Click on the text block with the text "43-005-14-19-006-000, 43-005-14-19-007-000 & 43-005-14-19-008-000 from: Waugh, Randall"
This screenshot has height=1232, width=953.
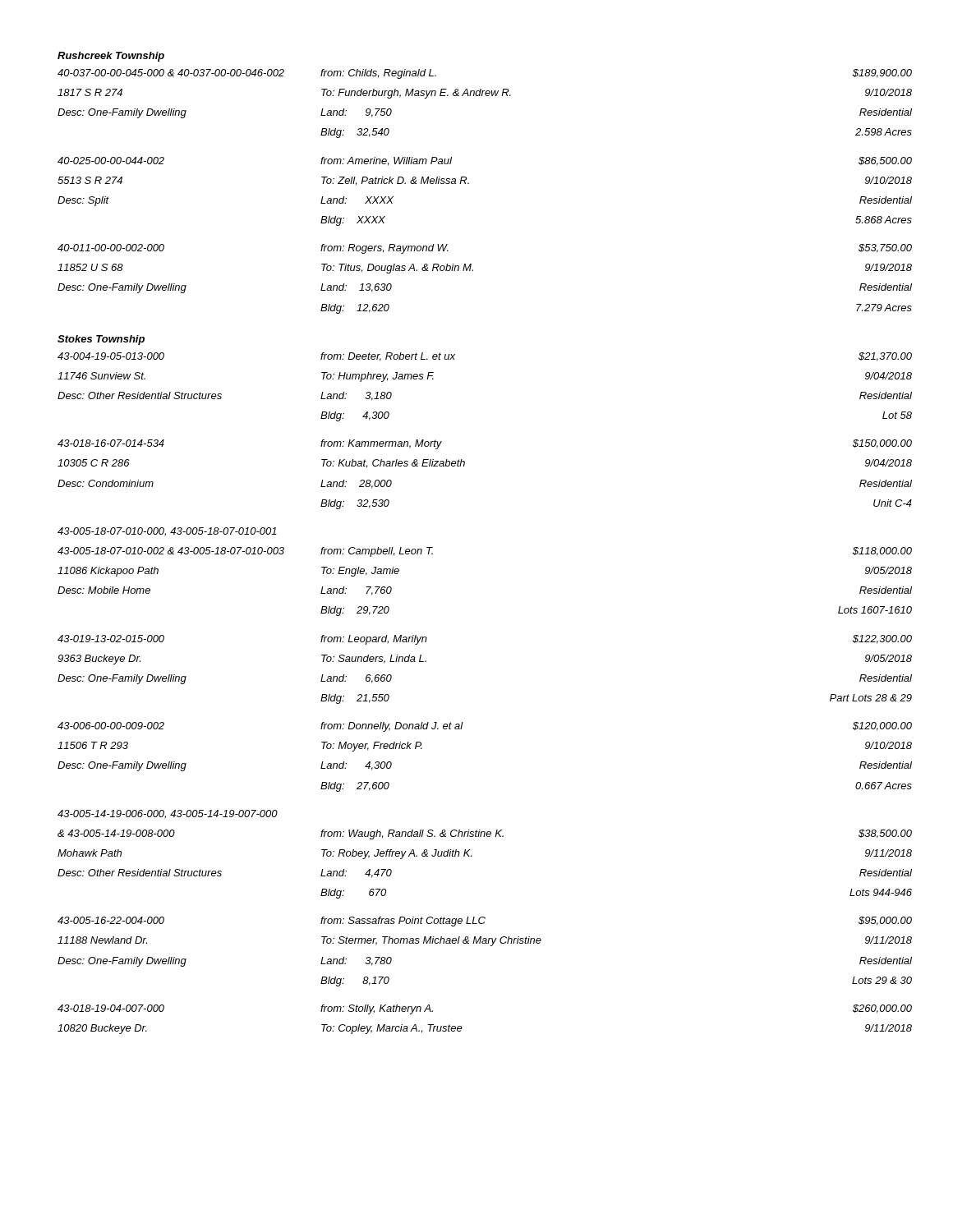click(476, 853)
